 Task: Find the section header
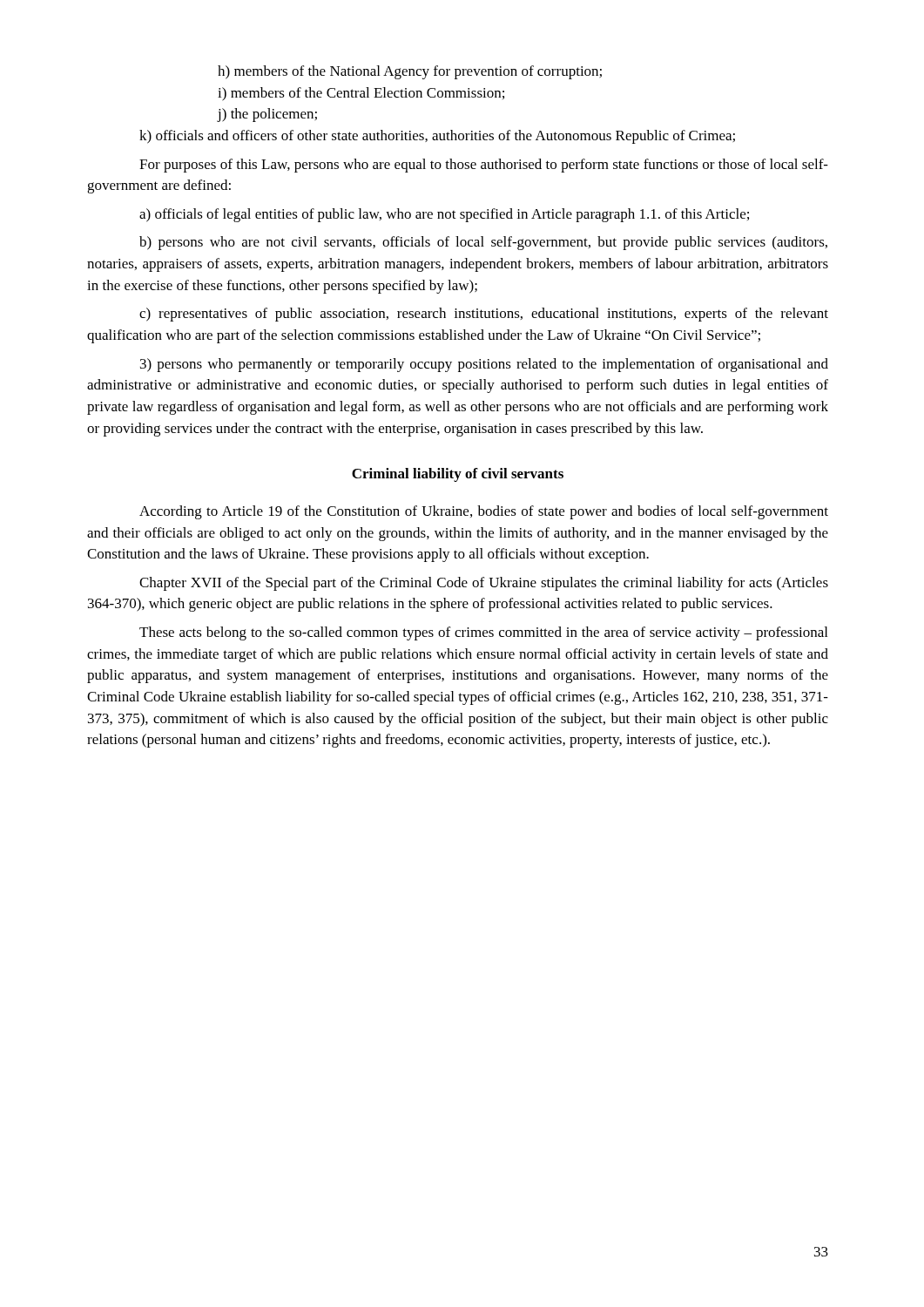(458, 474)
